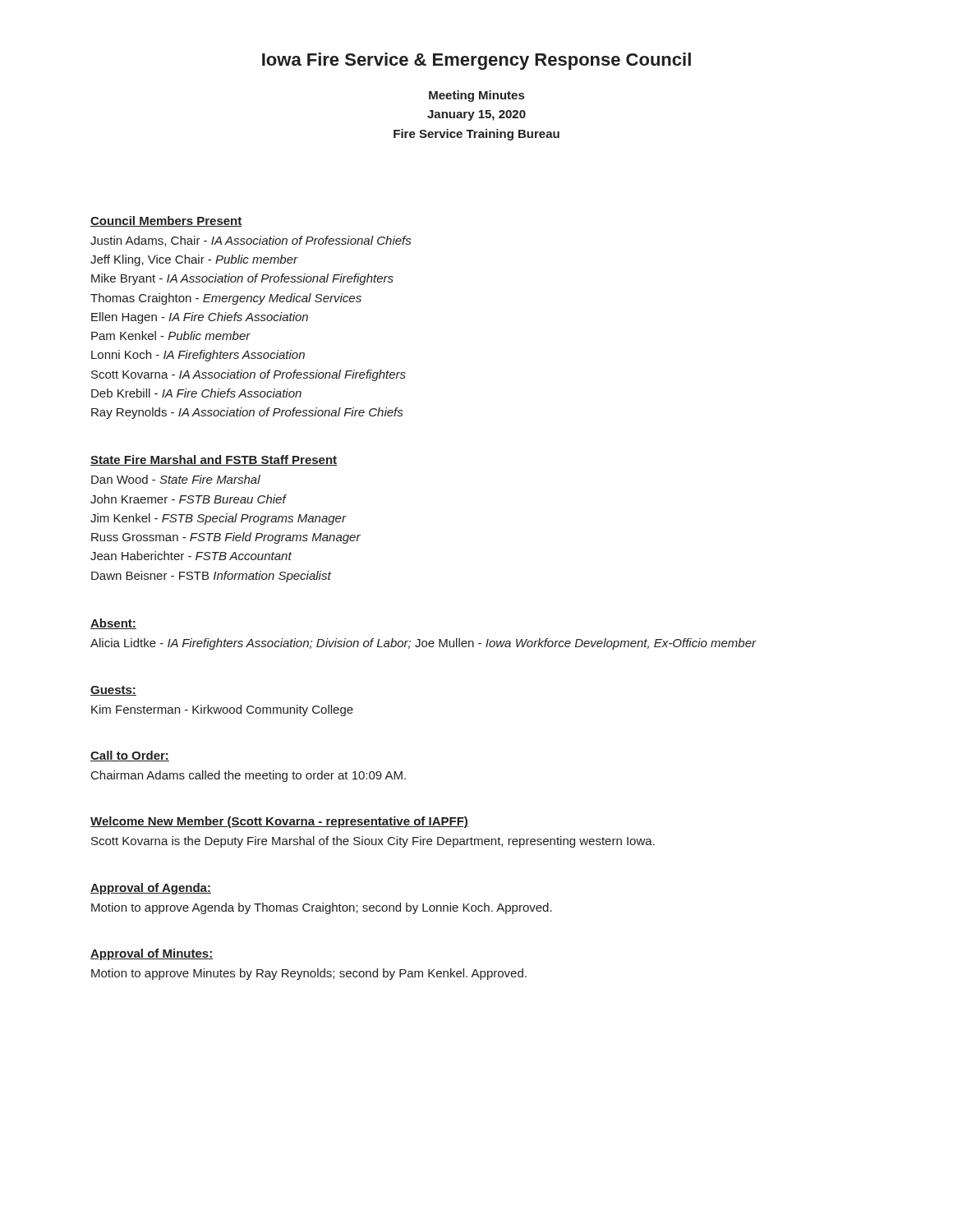Click the passage that begins "Scott Kovarna is the Deputy Fire Marshal of"
This screenshot has width=953, height=1232.
pos(373,841)
